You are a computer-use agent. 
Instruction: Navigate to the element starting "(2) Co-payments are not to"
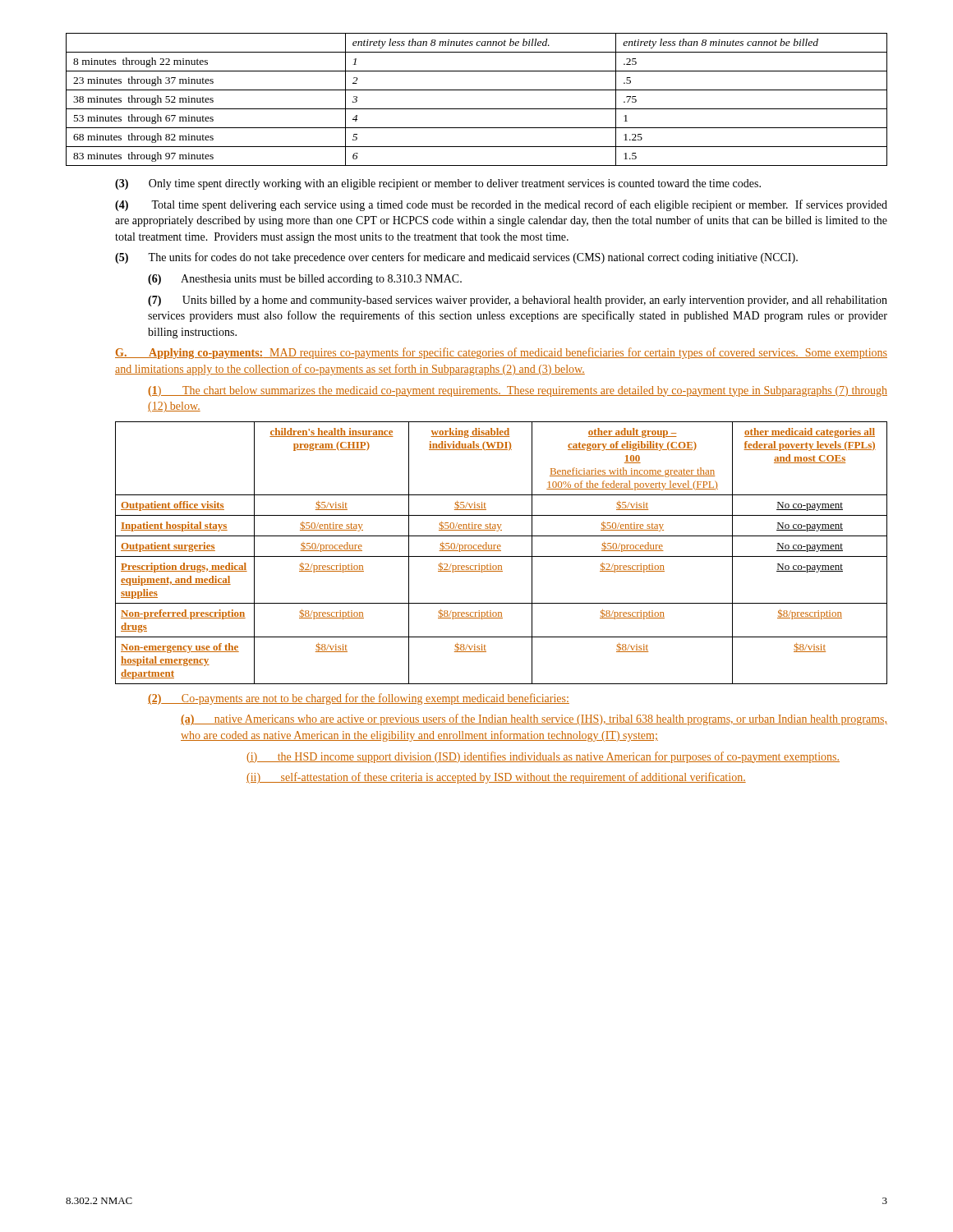click(359, 698)
